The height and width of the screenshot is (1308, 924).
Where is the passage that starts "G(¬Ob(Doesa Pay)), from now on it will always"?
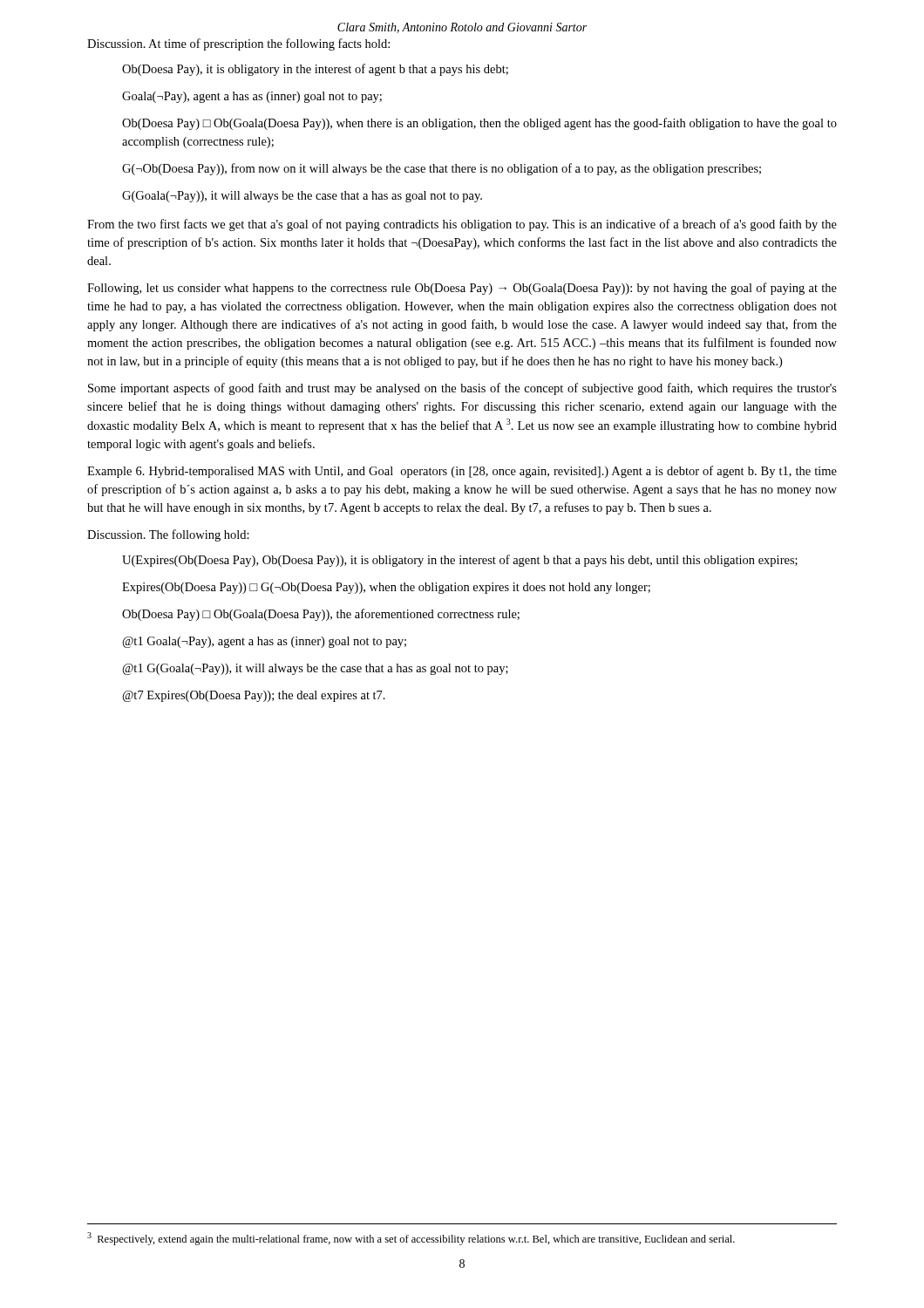click(479, 169)
